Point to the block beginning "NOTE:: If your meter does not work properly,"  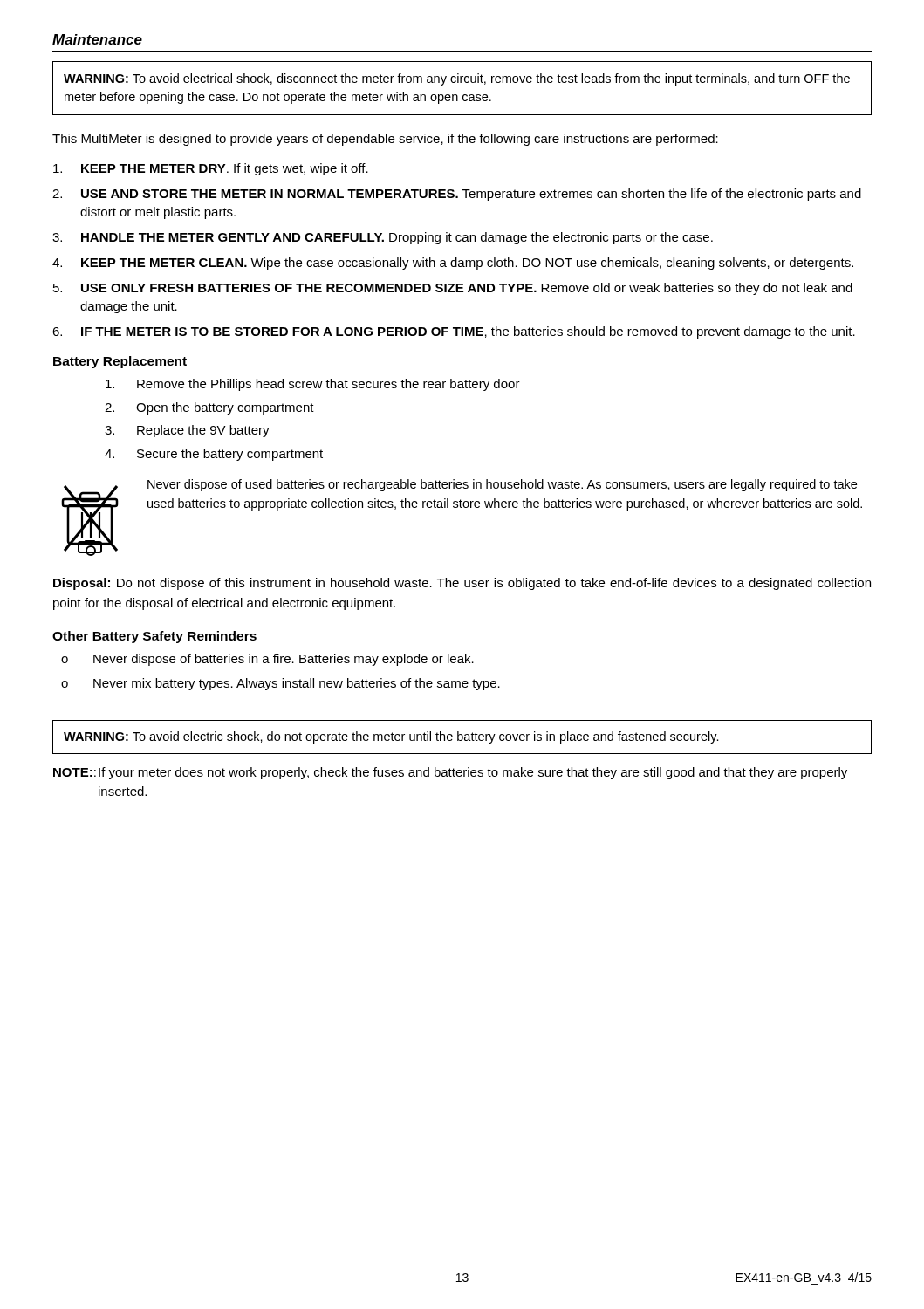coord(462,781)
